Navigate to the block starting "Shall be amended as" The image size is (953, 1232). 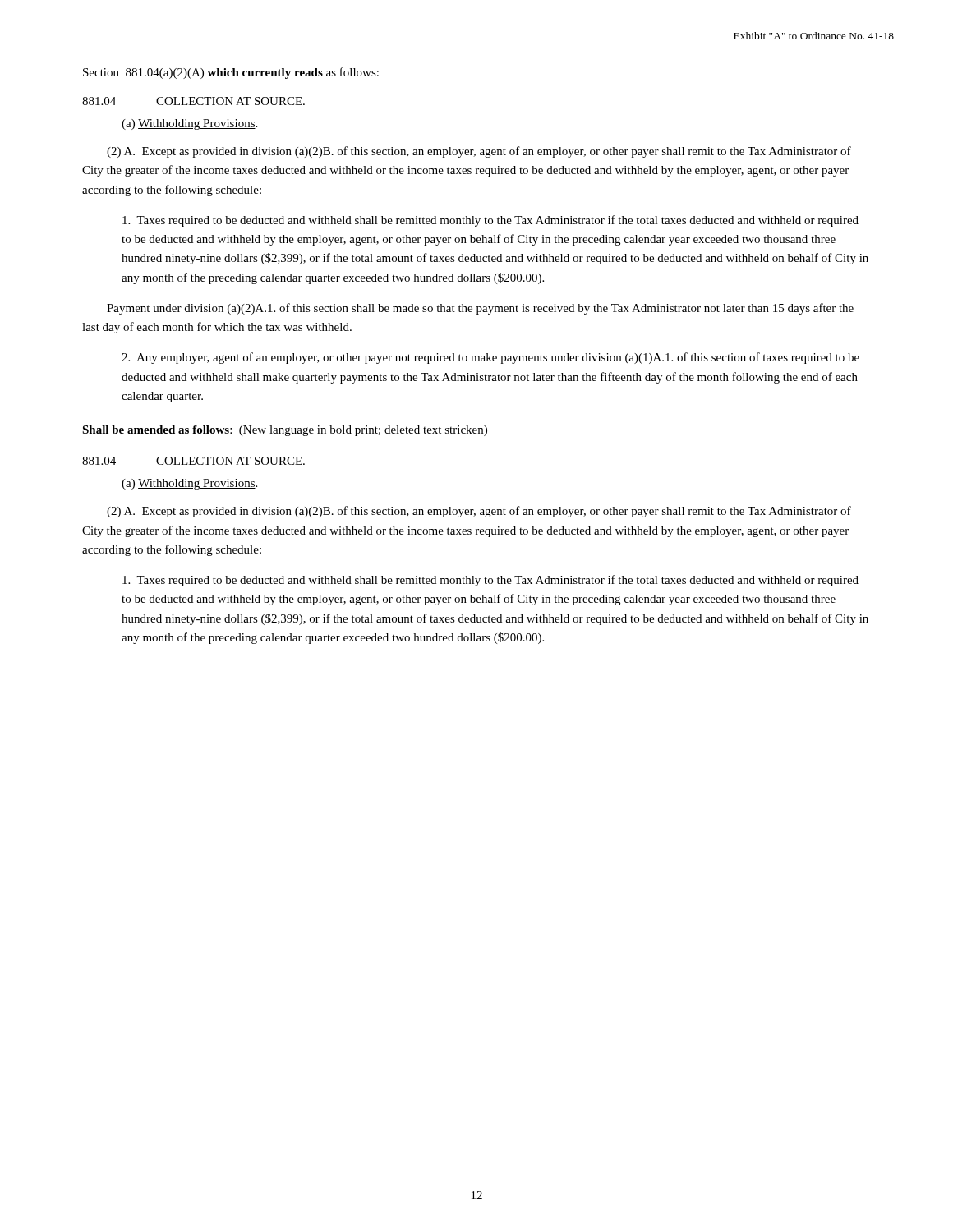click(285, 430)
